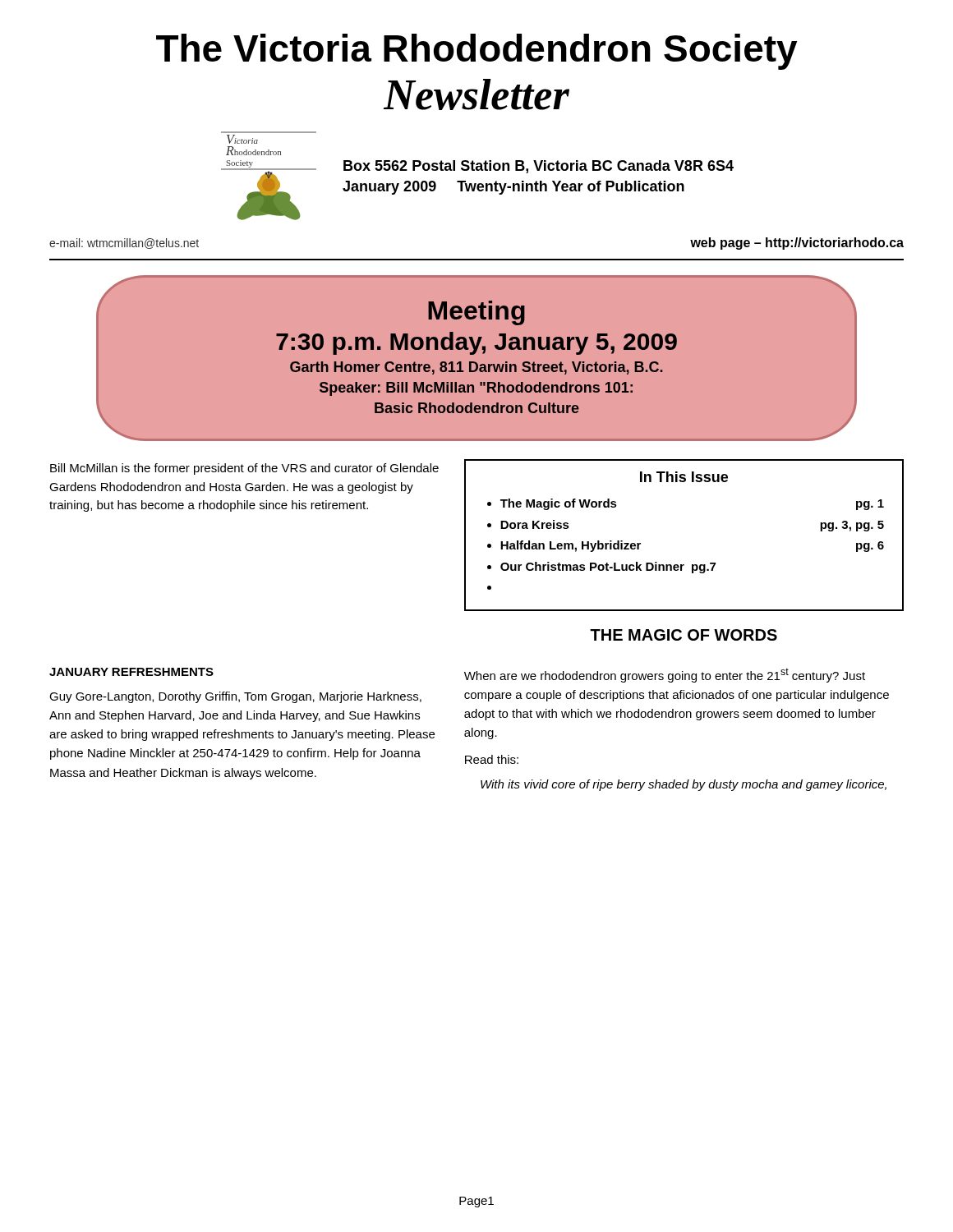The width and height of the screenshot is (953, 1232).
Task: Point to the block starting "Meeting 7:30 p.m. Monday, January 5,"
Action: tap(476, 356)
